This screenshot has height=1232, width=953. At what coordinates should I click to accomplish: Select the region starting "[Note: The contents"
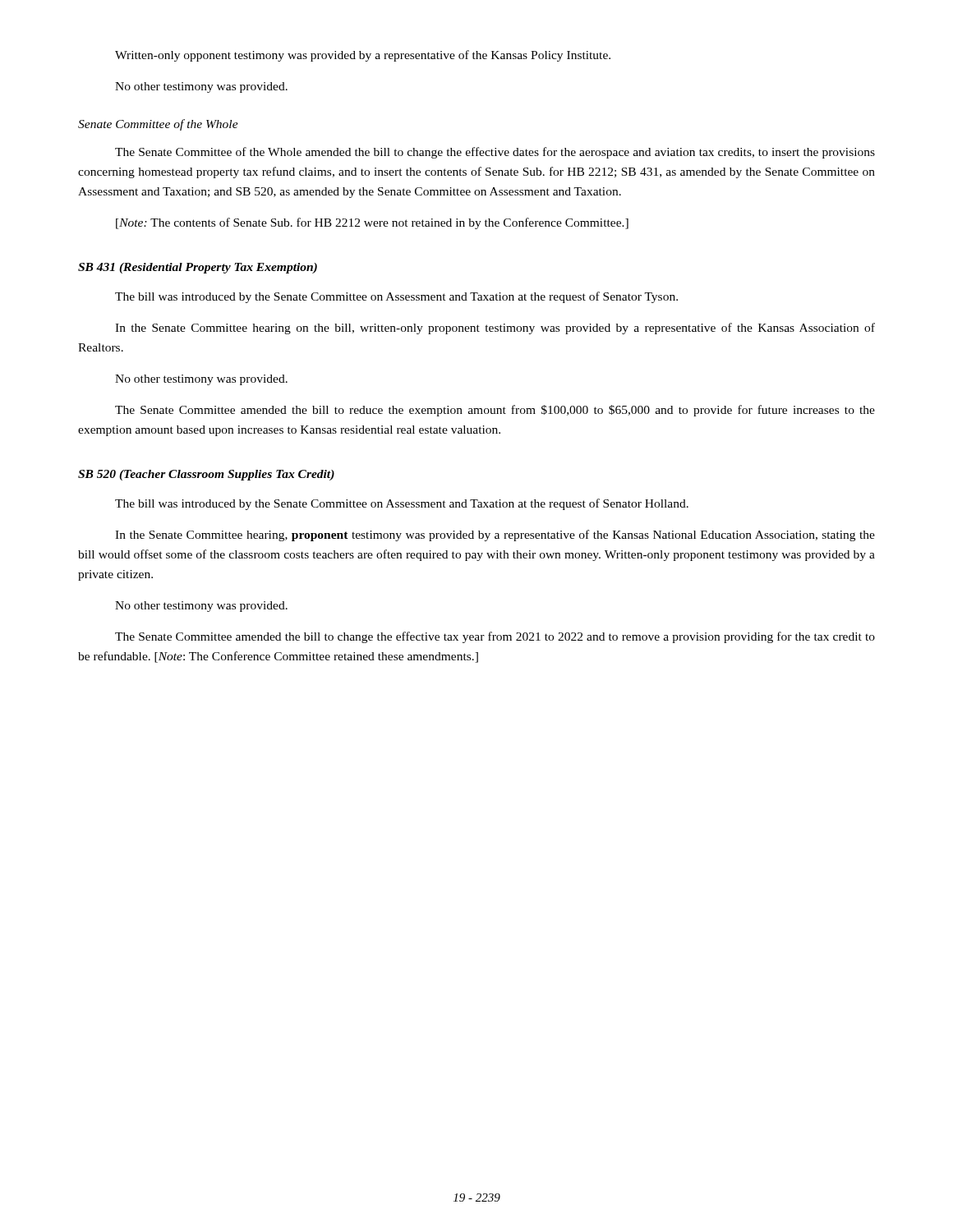[476, 223]
